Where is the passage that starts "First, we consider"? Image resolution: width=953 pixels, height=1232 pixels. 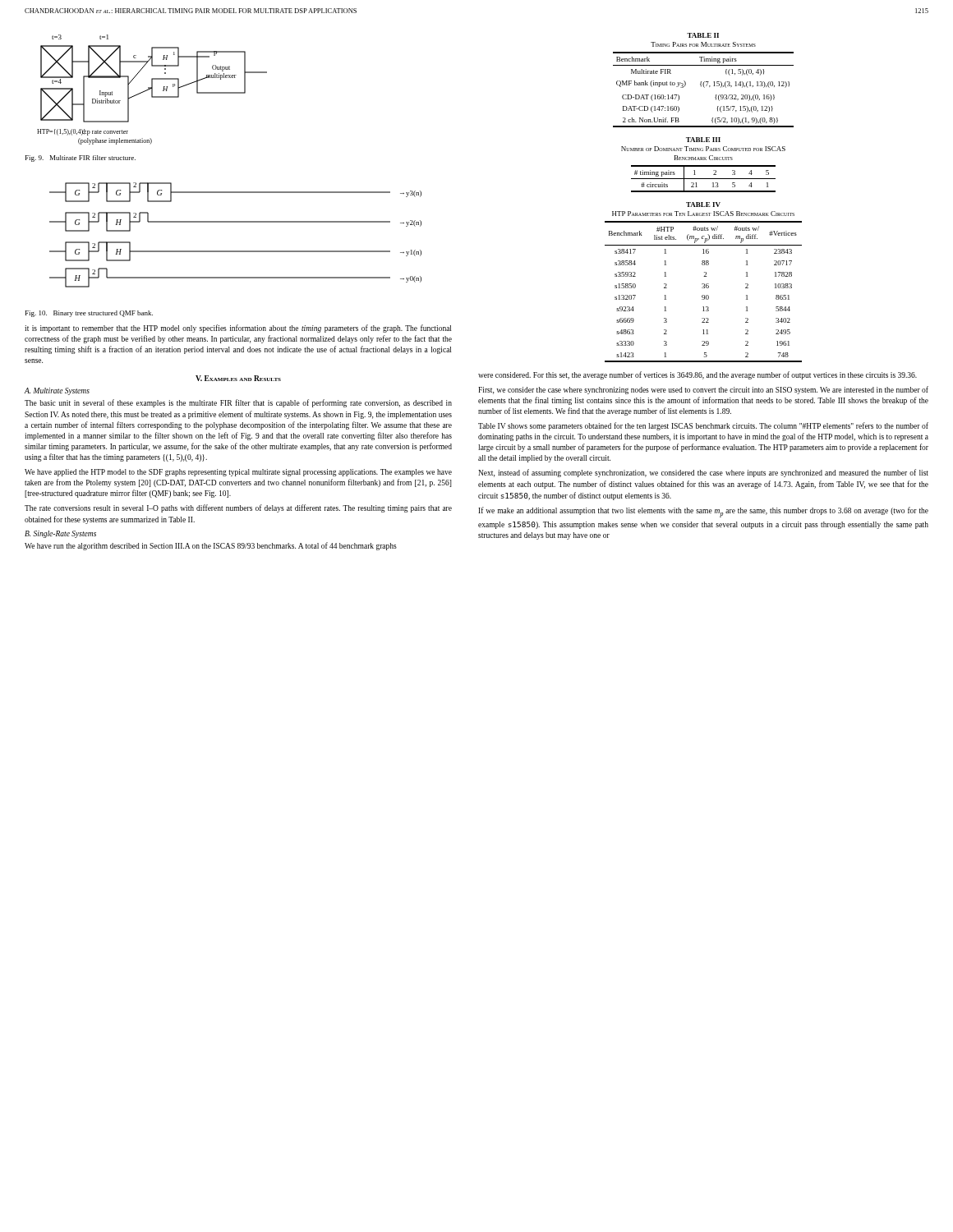pyautogui.click(x=703, y=401)
